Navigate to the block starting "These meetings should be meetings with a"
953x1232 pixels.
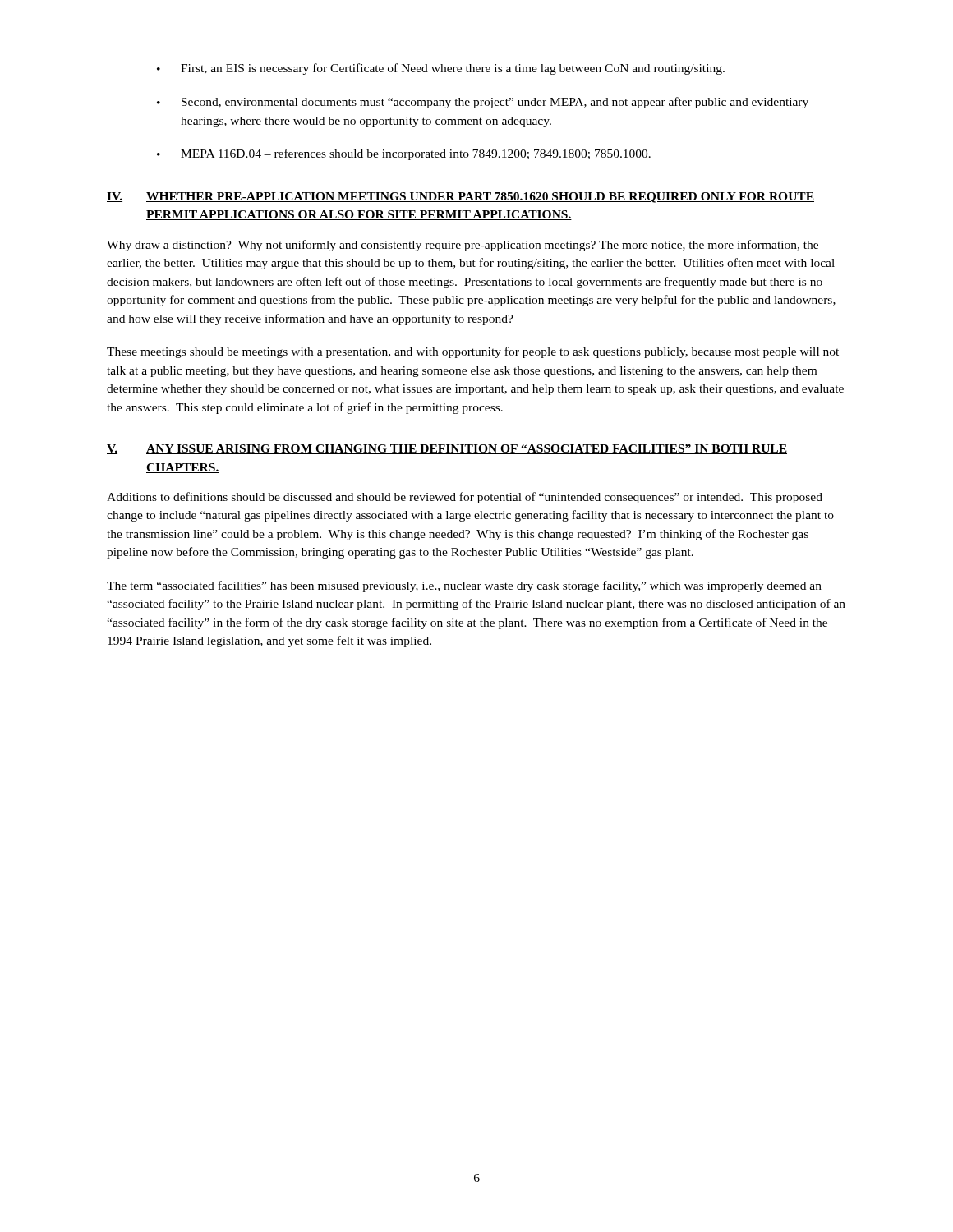475,379
